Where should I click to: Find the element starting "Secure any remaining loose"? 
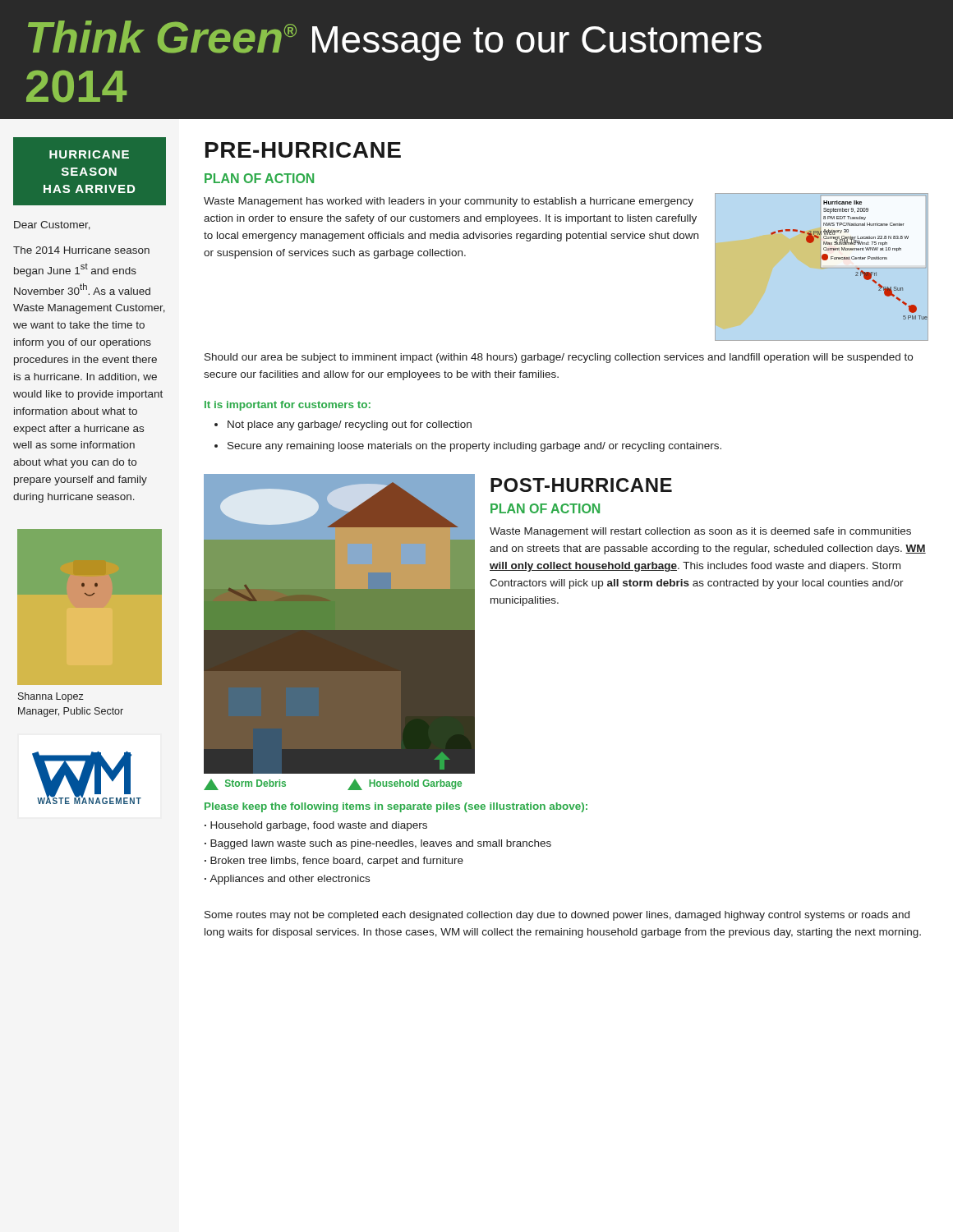pyautogui.click(x=578, y=446)
